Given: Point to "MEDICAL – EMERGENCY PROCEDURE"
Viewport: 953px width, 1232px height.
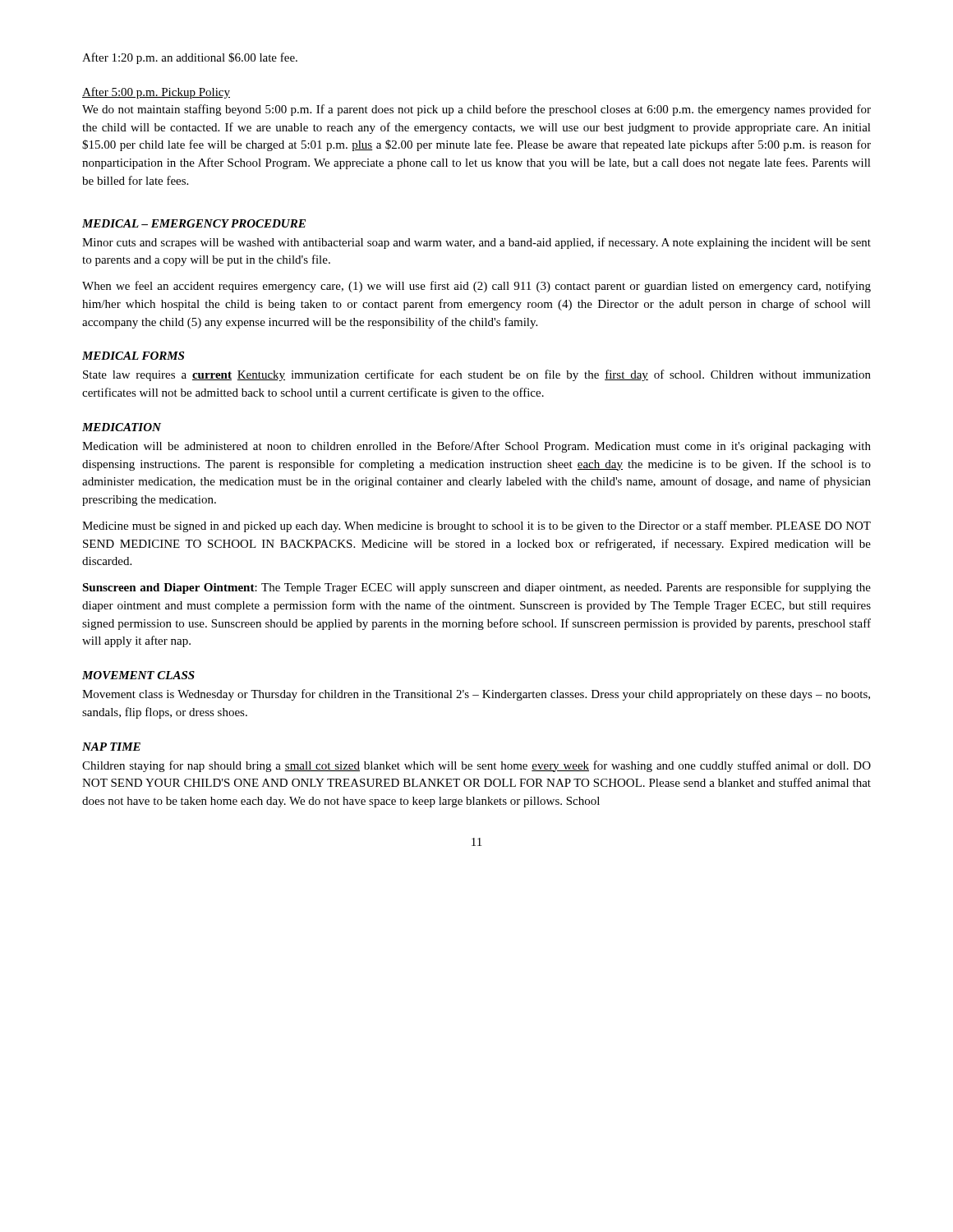Looking at the screenshot, I should pos(194,223).
